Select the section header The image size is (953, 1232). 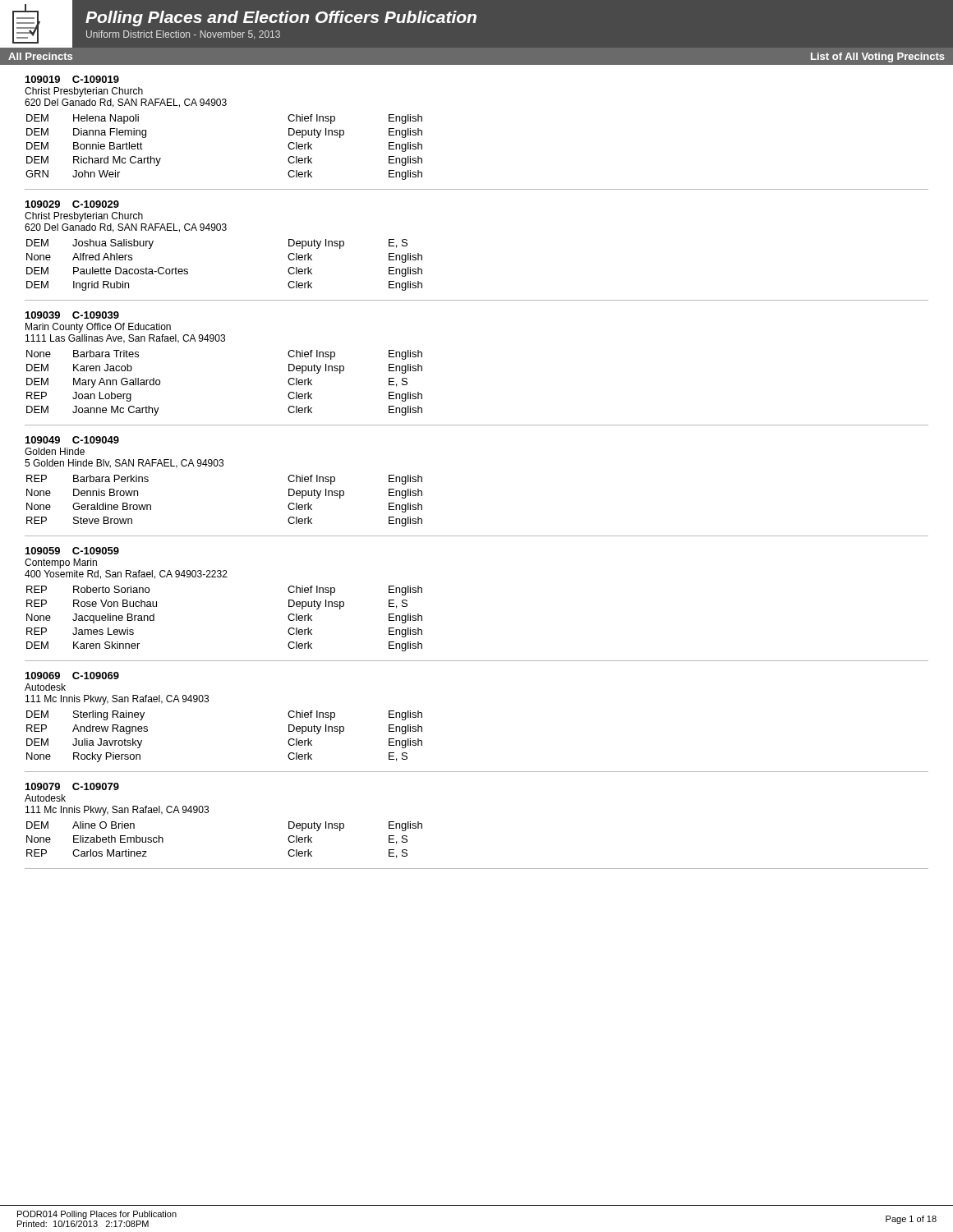pos(476,56)
